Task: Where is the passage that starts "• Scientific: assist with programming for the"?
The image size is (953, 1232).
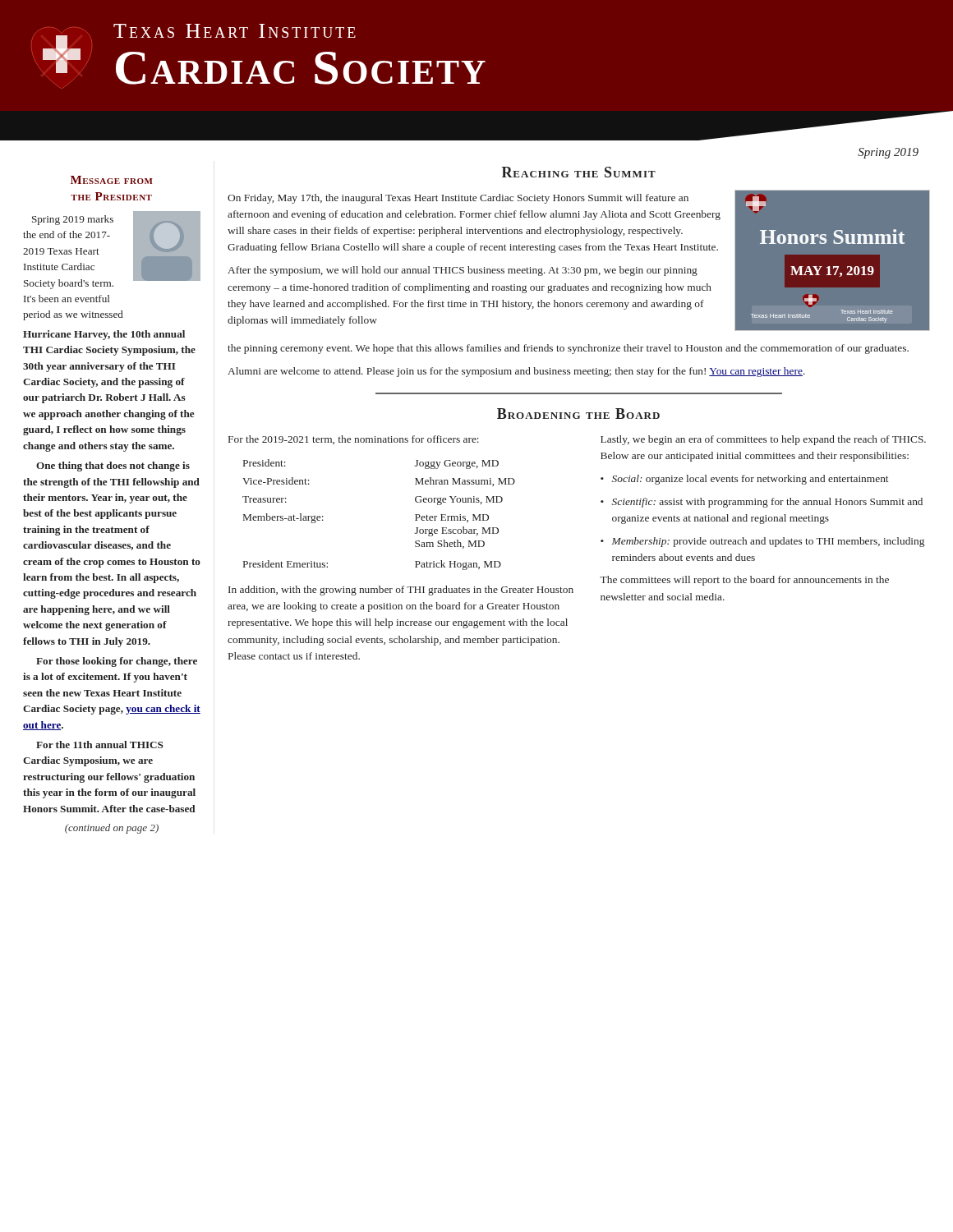Action: pyautogui.click(x=762, y=509)
